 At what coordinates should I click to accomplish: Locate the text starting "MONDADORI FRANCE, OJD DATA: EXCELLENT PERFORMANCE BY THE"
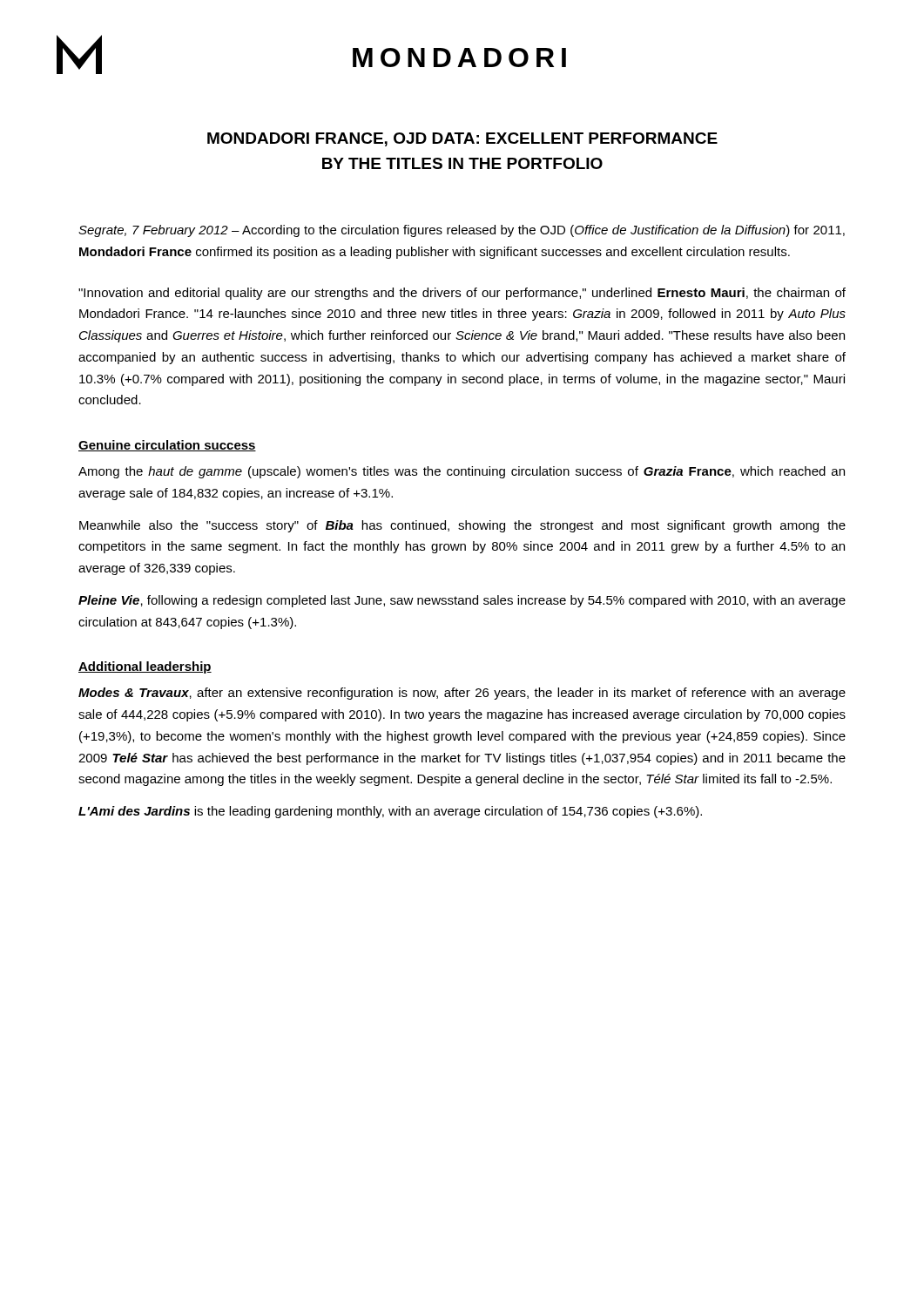(462, 151)
